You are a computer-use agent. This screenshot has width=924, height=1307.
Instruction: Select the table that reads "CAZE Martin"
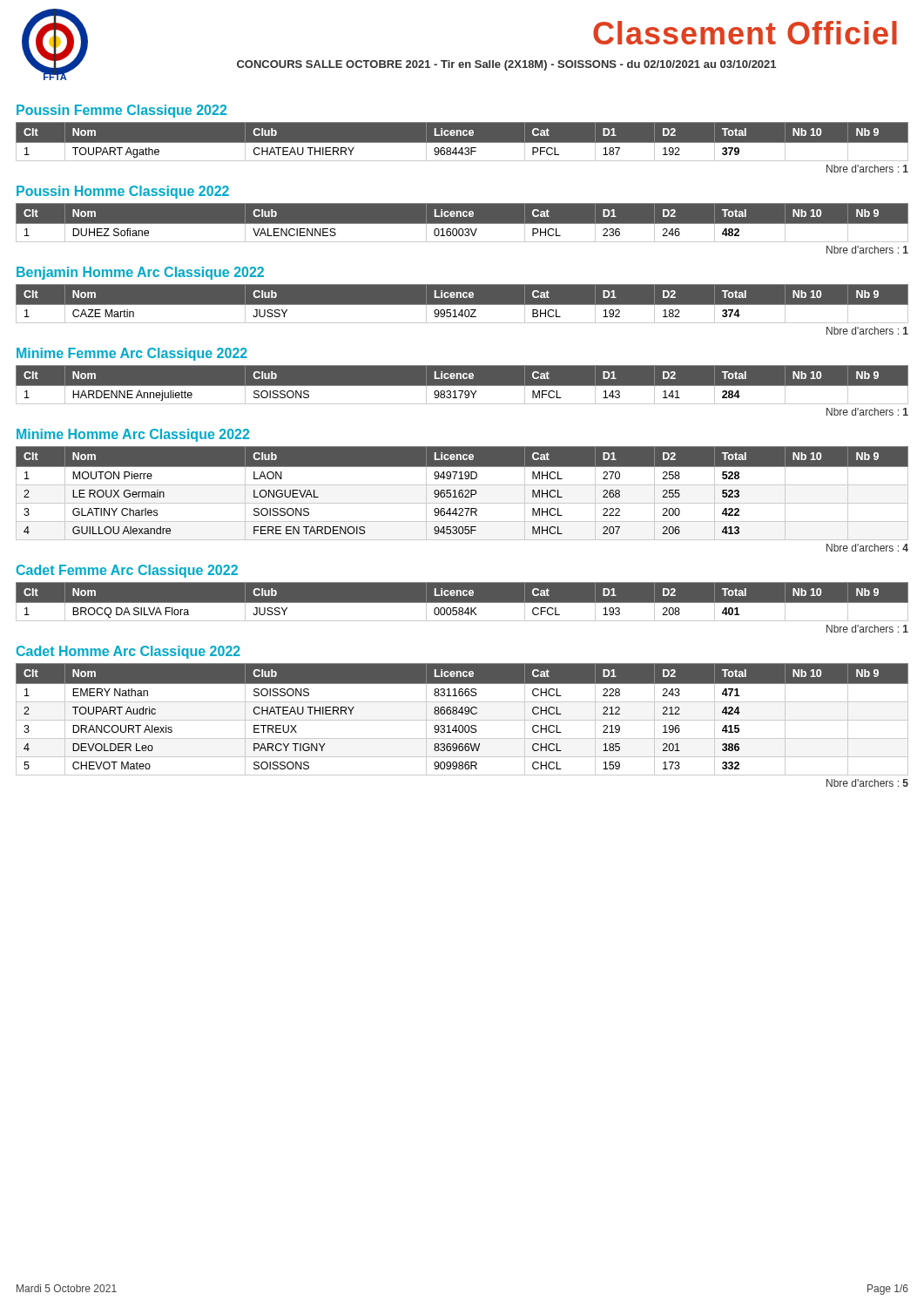[462, 304]
